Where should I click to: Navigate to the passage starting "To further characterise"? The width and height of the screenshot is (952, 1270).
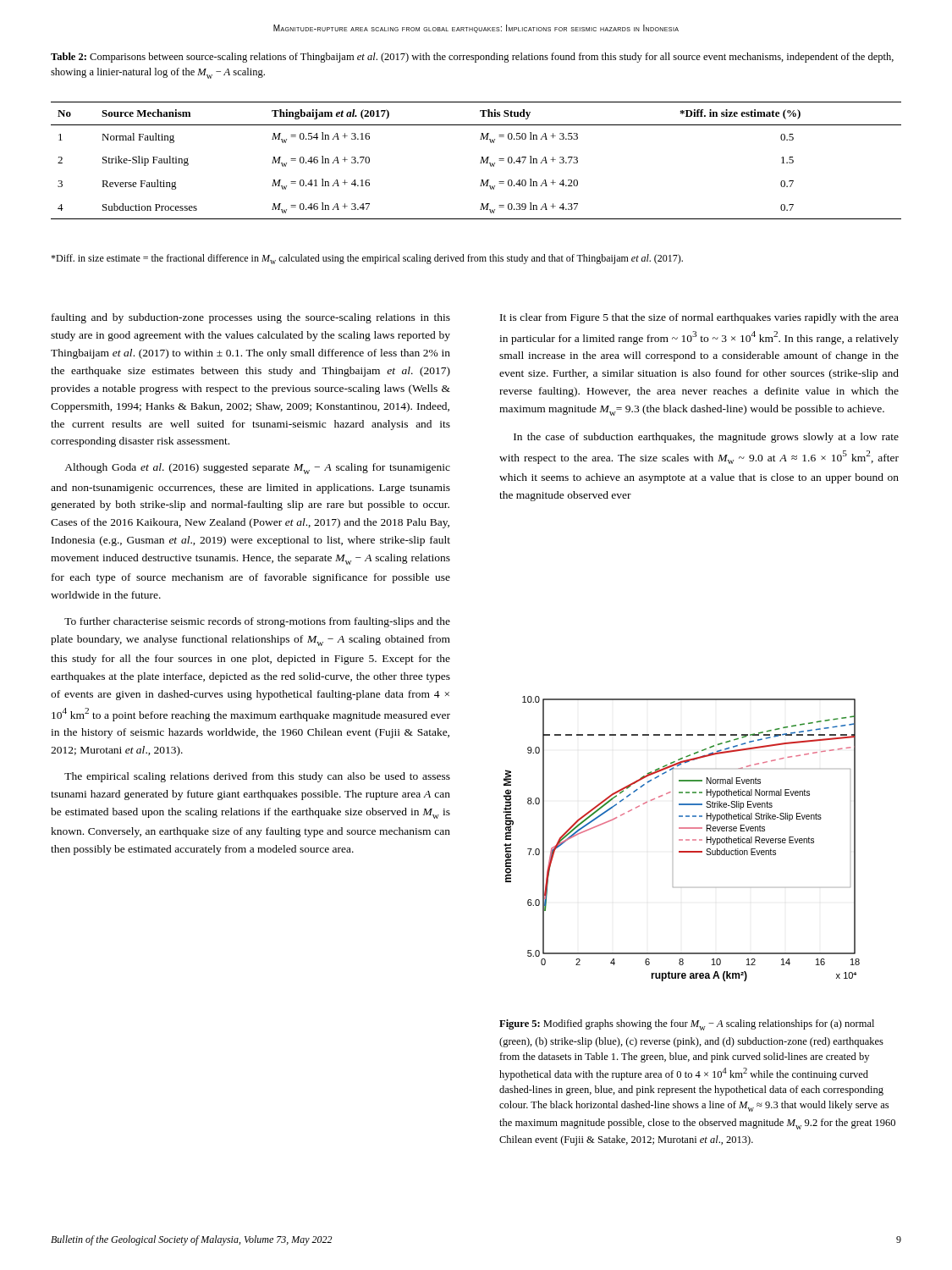pyautogui.click(x=250, y=686)
